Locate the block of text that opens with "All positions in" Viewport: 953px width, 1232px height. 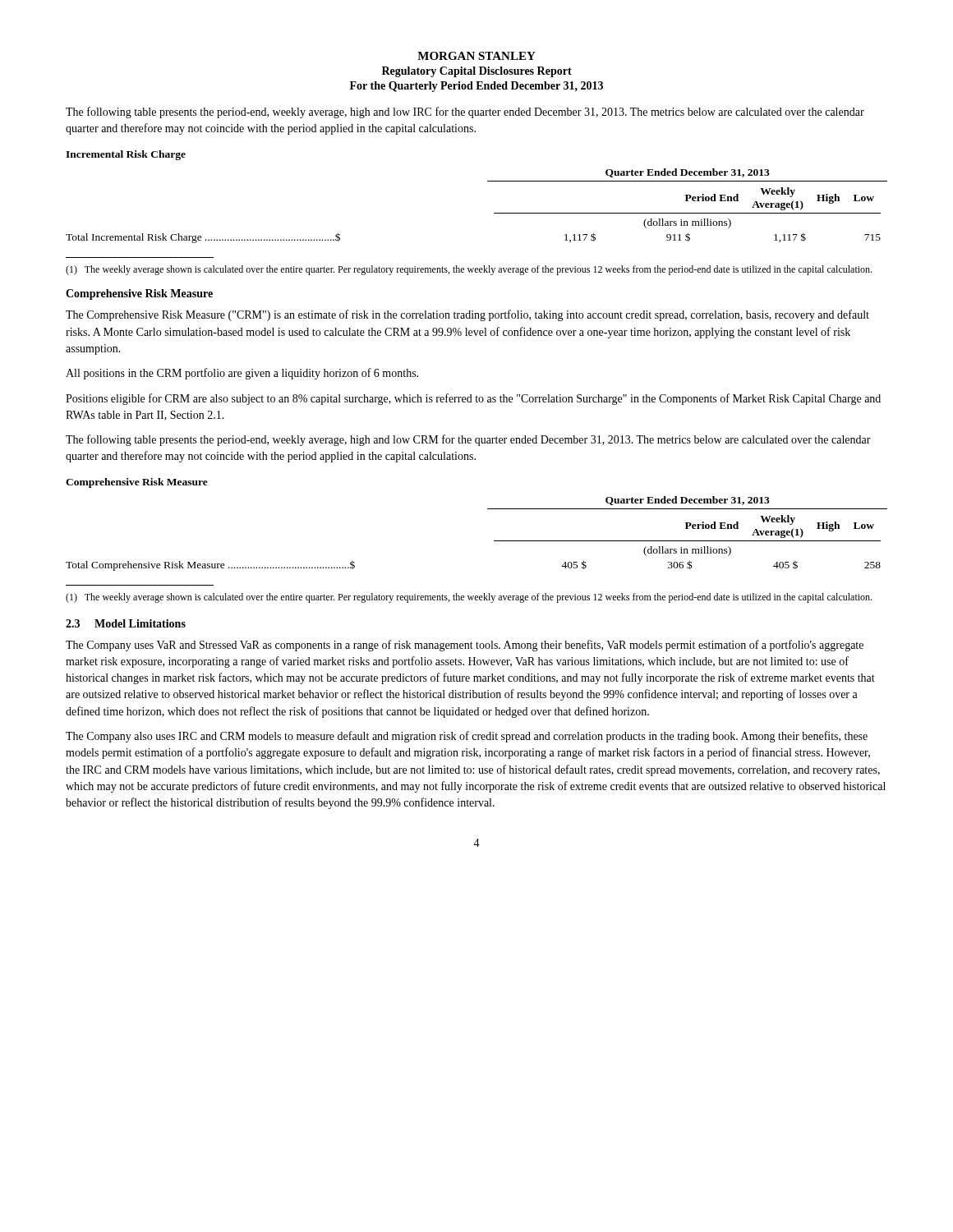pyautogui.click(x=242, y=374)
